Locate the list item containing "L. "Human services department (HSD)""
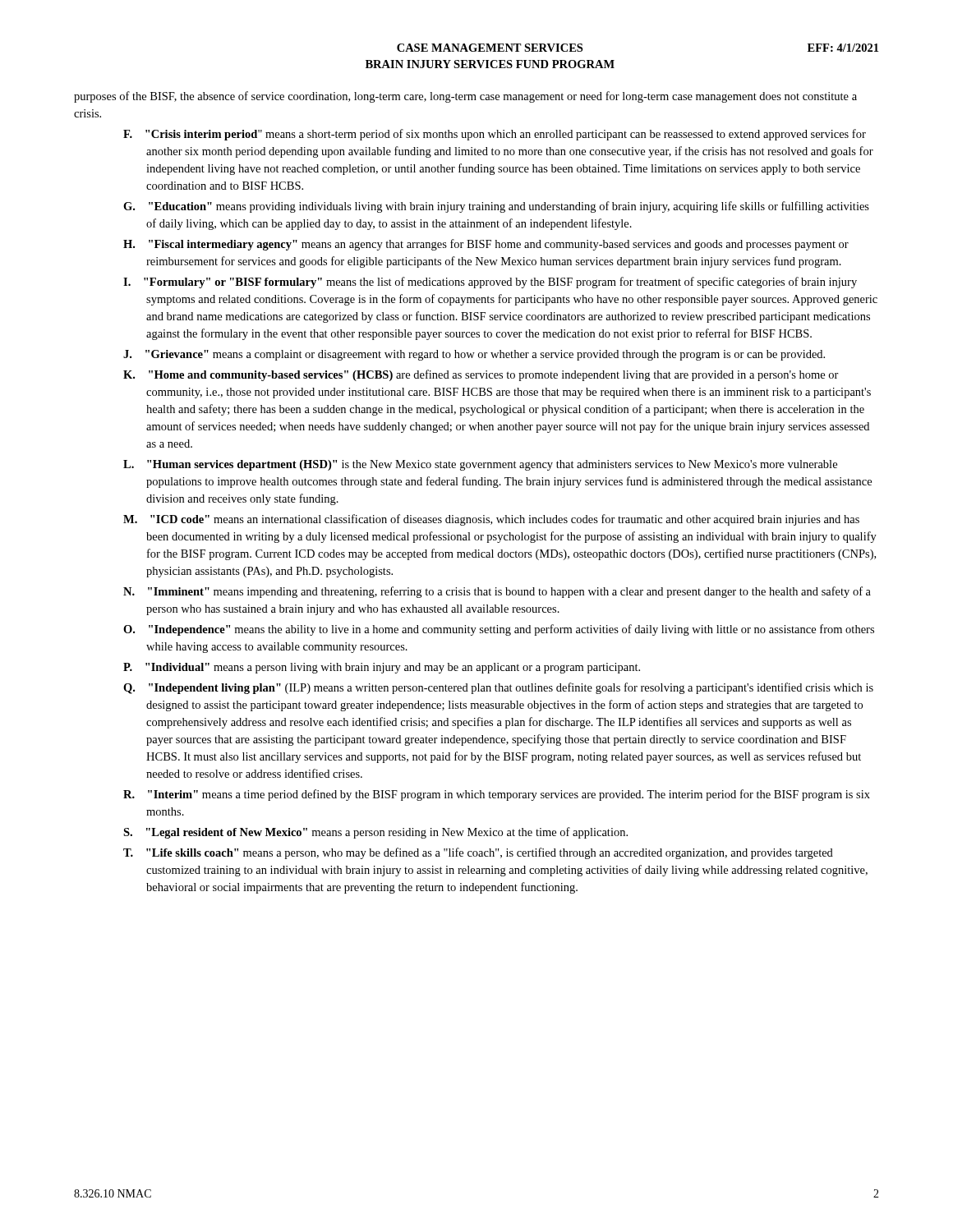Screen dimensions: 1232x953 coord(498,481)
